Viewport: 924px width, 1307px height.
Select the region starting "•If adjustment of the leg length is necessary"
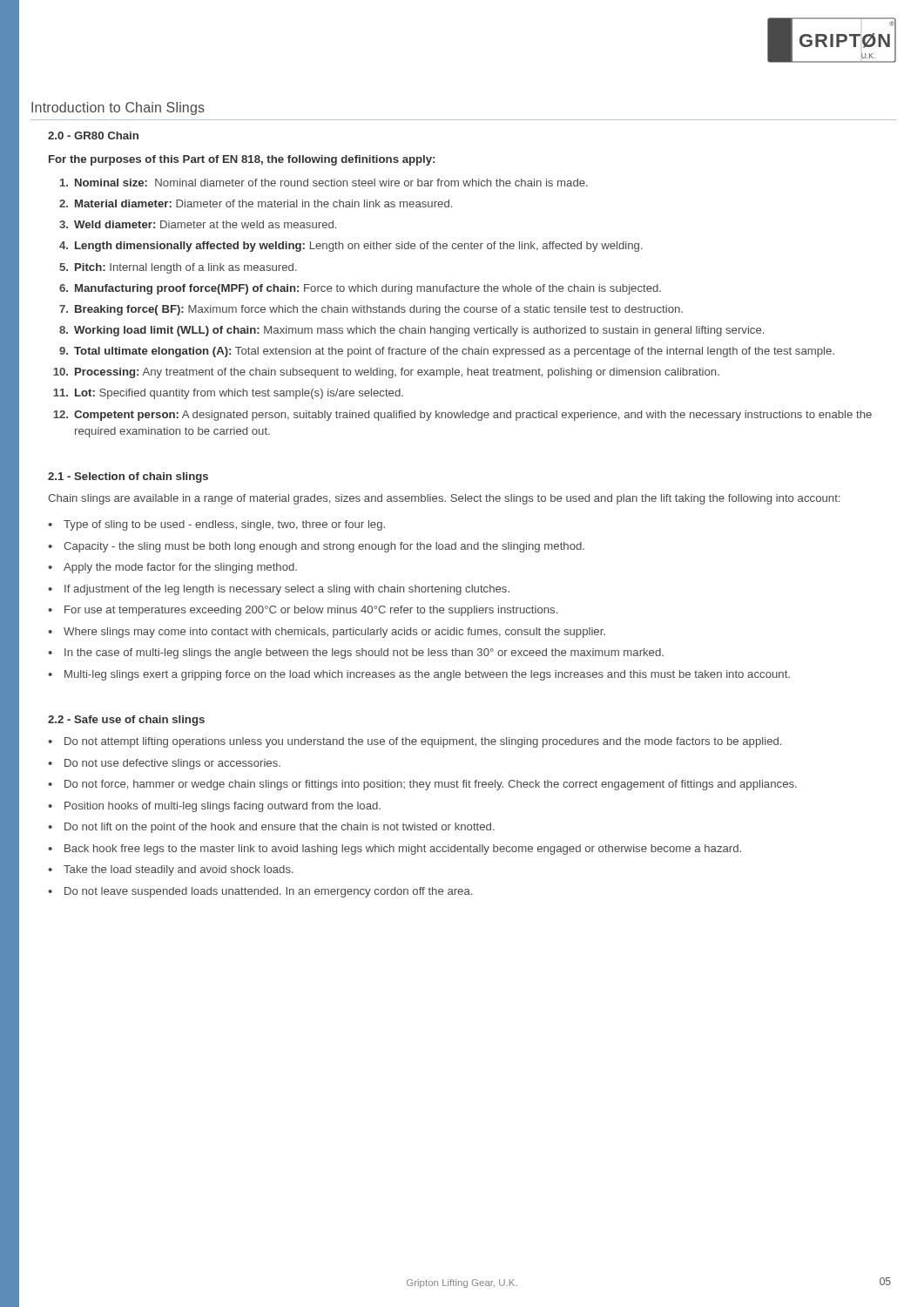point(465,589)
